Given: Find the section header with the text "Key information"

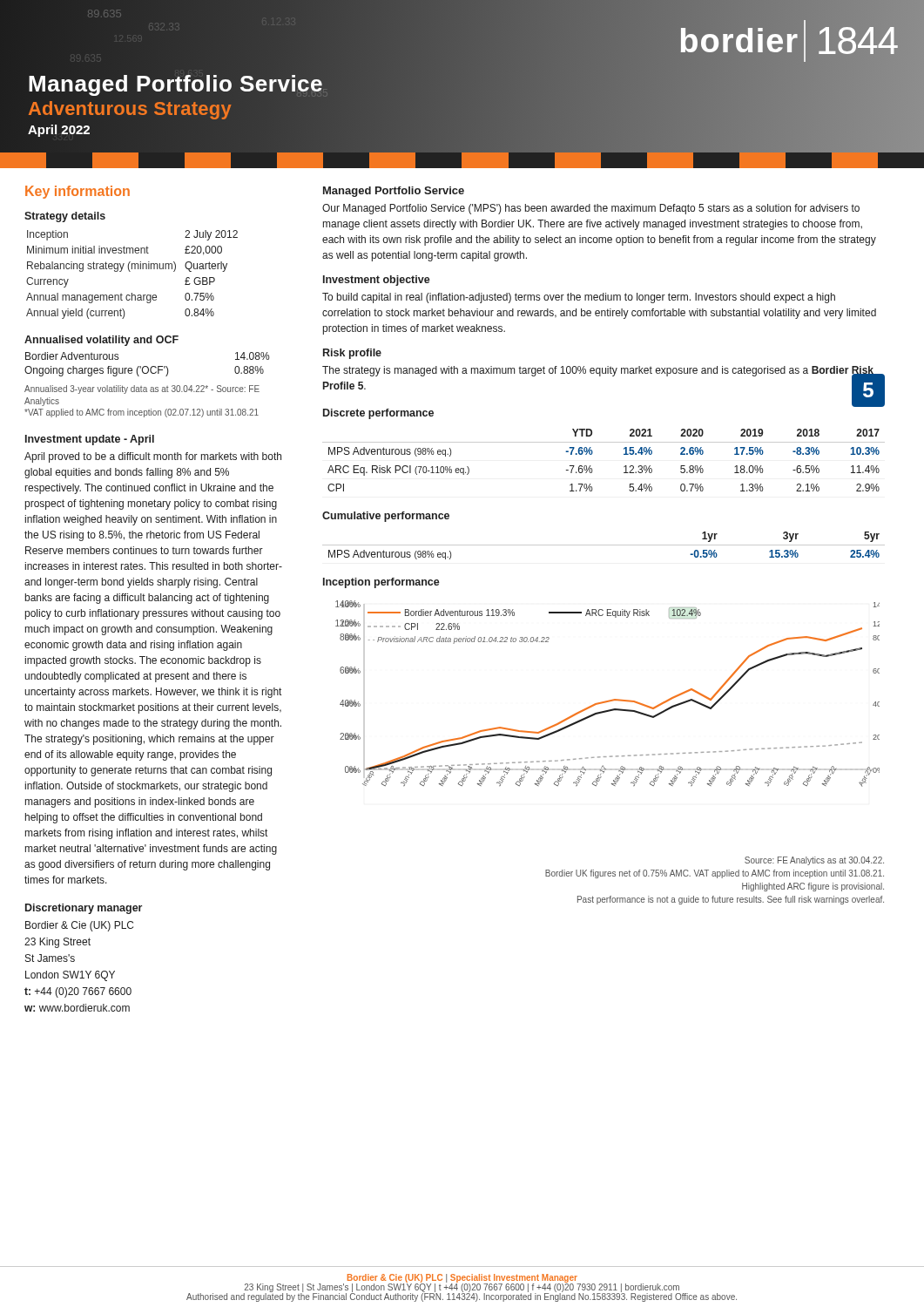Looking at the screenshot, I should coord(77,191).
